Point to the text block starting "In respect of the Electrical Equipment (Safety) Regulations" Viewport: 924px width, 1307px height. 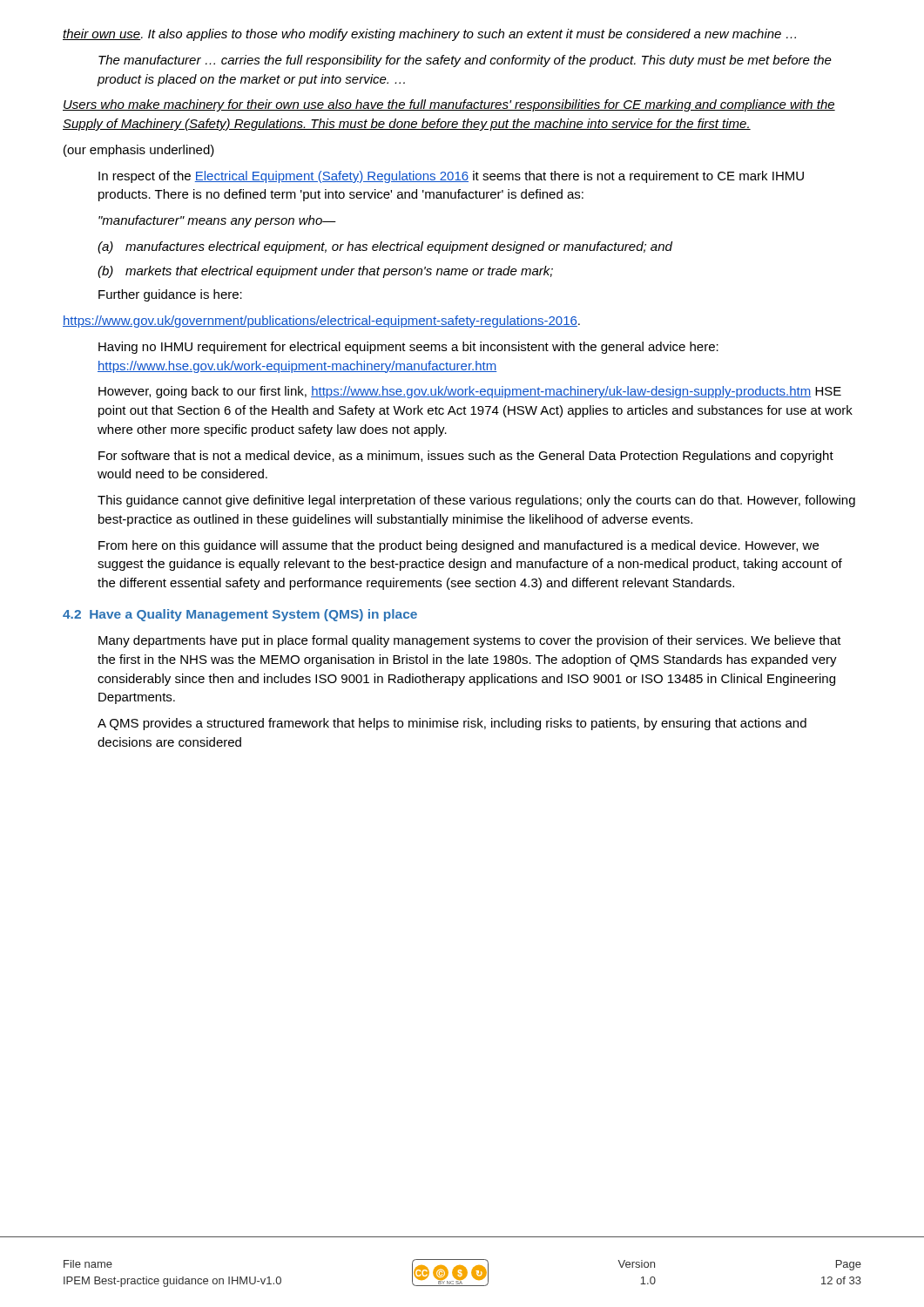479,185
